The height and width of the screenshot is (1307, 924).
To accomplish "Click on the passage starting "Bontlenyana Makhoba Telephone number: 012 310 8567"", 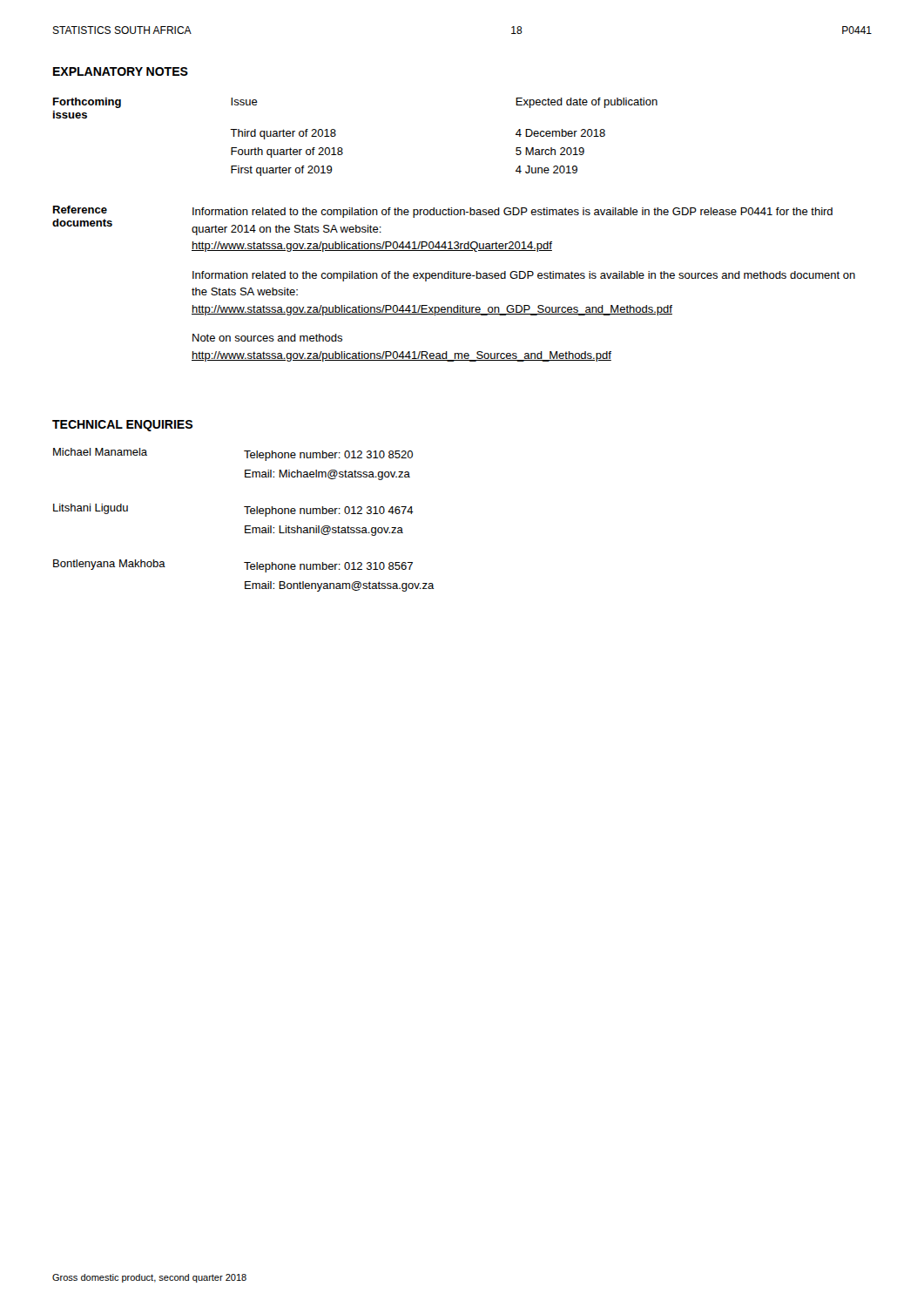I will (97, 566).
